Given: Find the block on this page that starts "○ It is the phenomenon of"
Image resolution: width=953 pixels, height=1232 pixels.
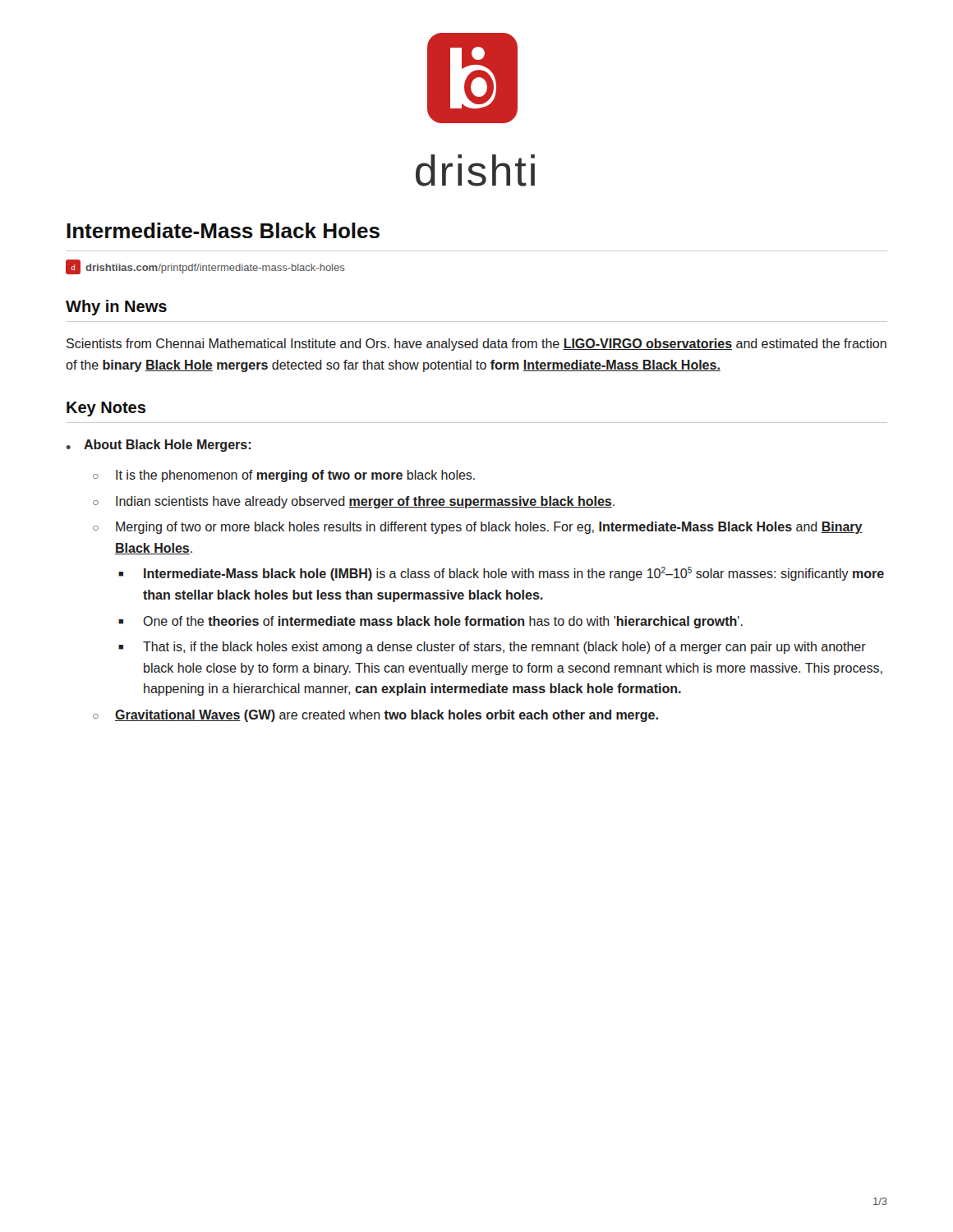Looking at the screenshot, I should pyautogui.click(x=284, y=476).
